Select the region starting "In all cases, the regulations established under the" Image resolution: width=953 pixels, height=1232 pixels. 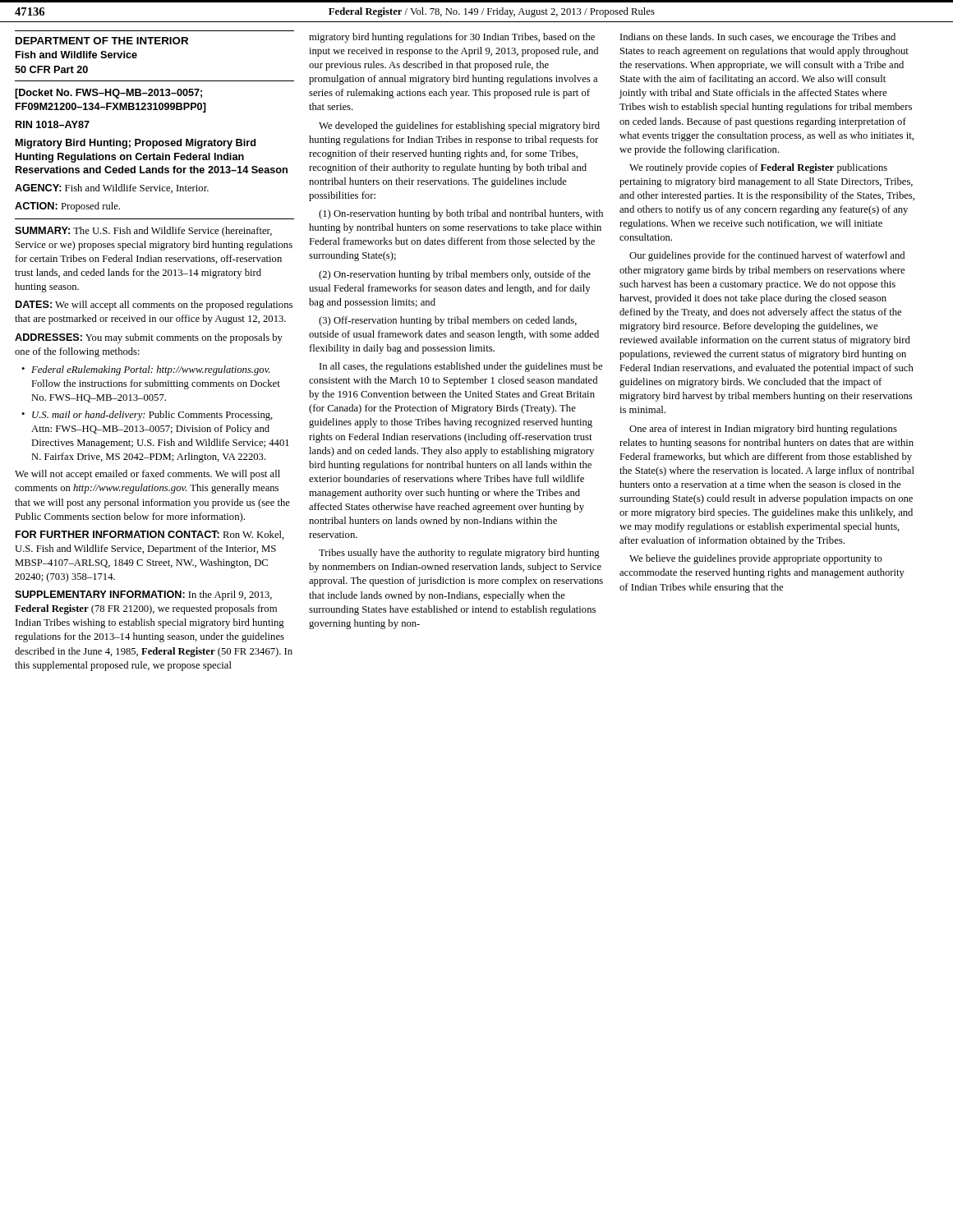457,451
